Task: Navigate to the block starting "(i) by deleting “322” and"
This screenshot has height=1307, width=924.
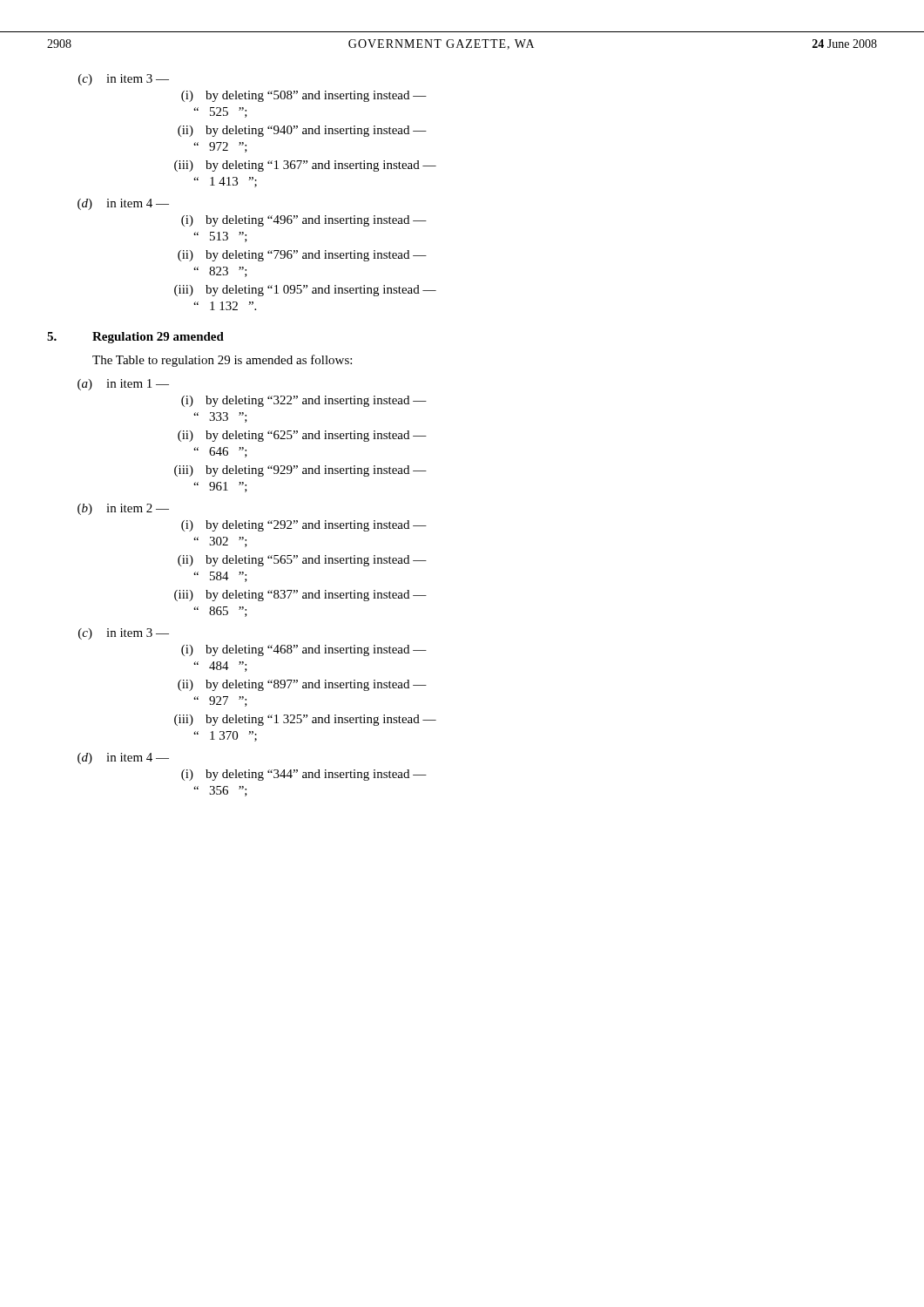Action: [237, 400]
